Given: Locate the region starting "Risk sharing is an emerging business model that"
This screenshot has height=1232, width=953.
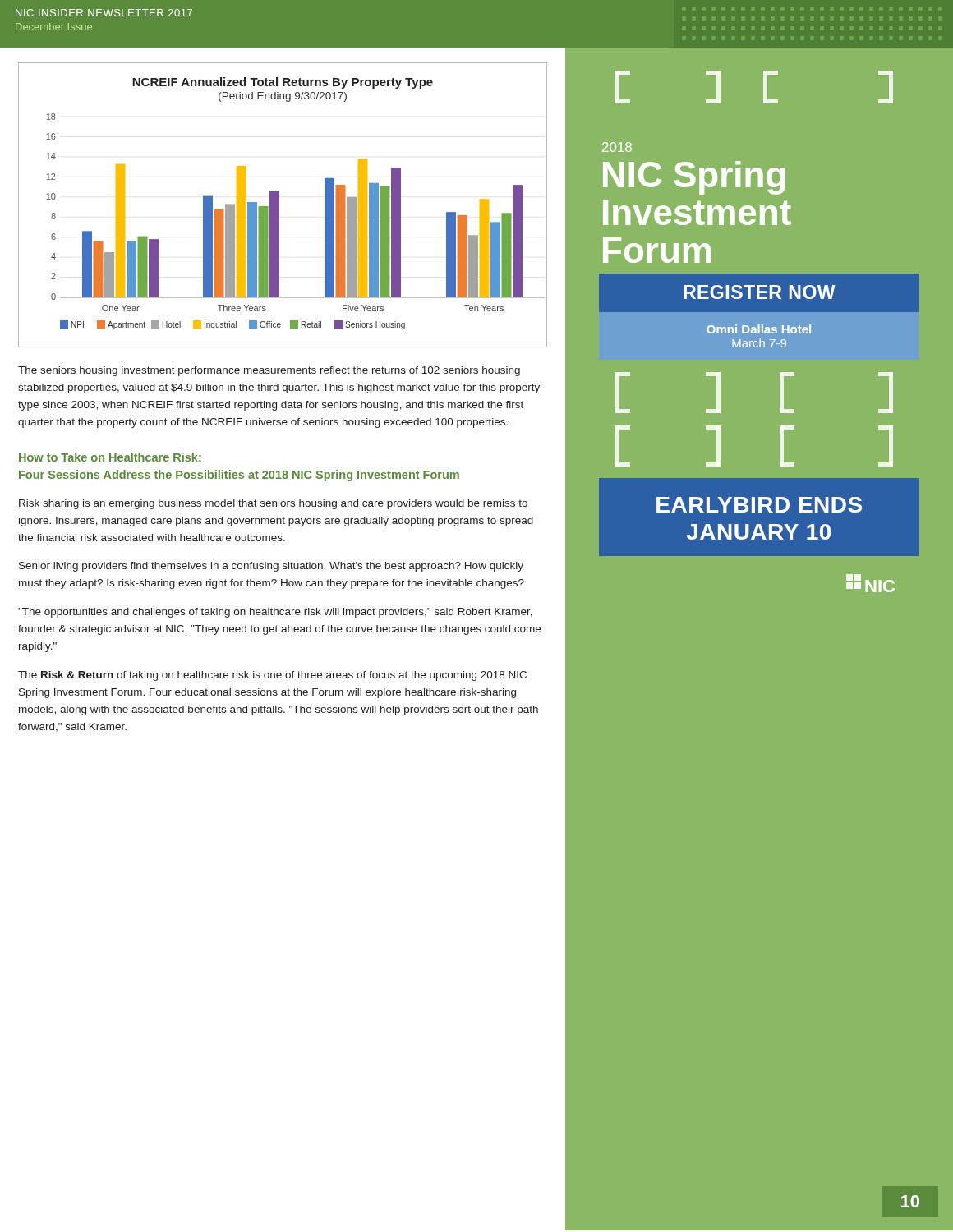Looking at the screenshot, I should [x=276, y=520].
